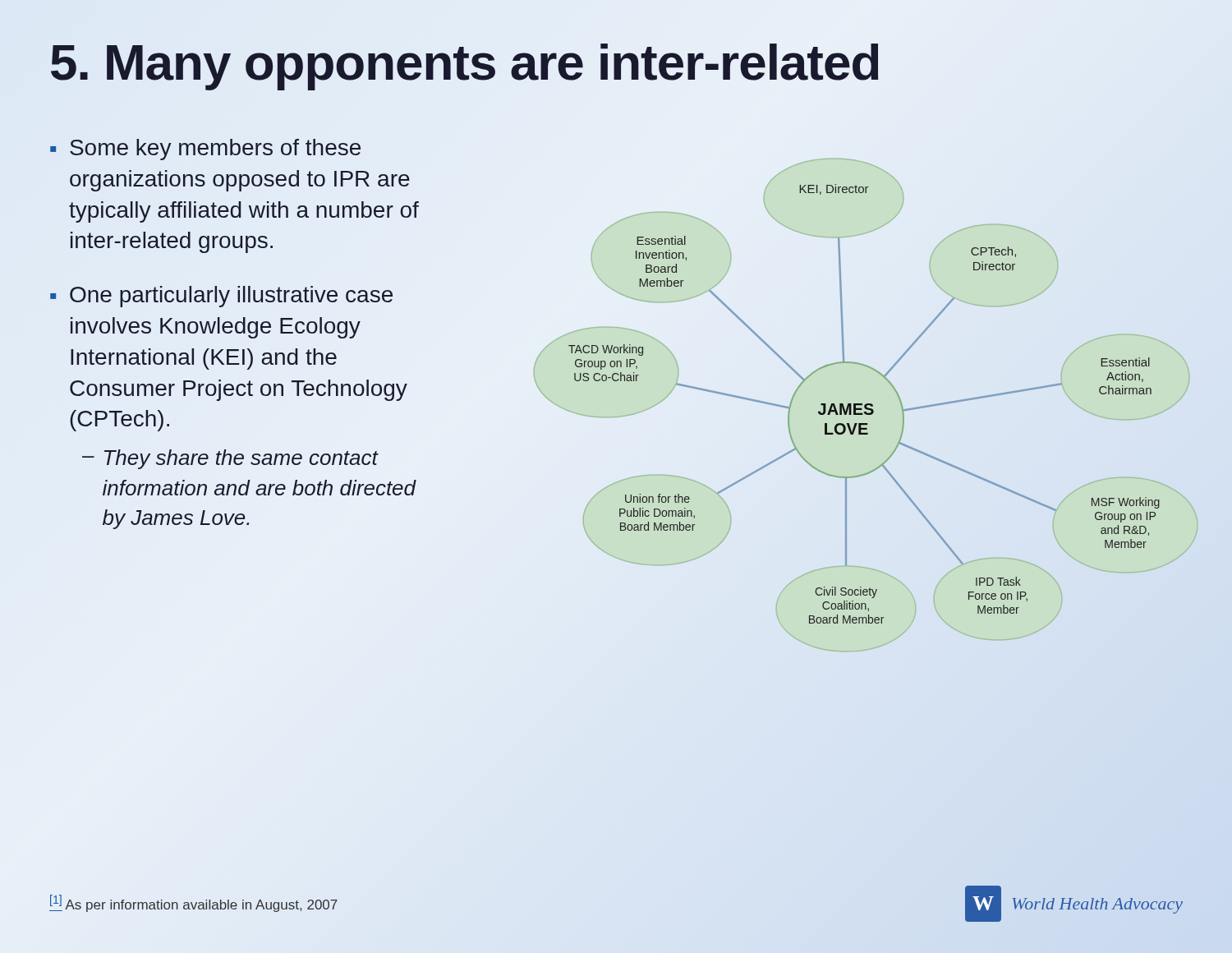Select the network graph

point(846,420)
